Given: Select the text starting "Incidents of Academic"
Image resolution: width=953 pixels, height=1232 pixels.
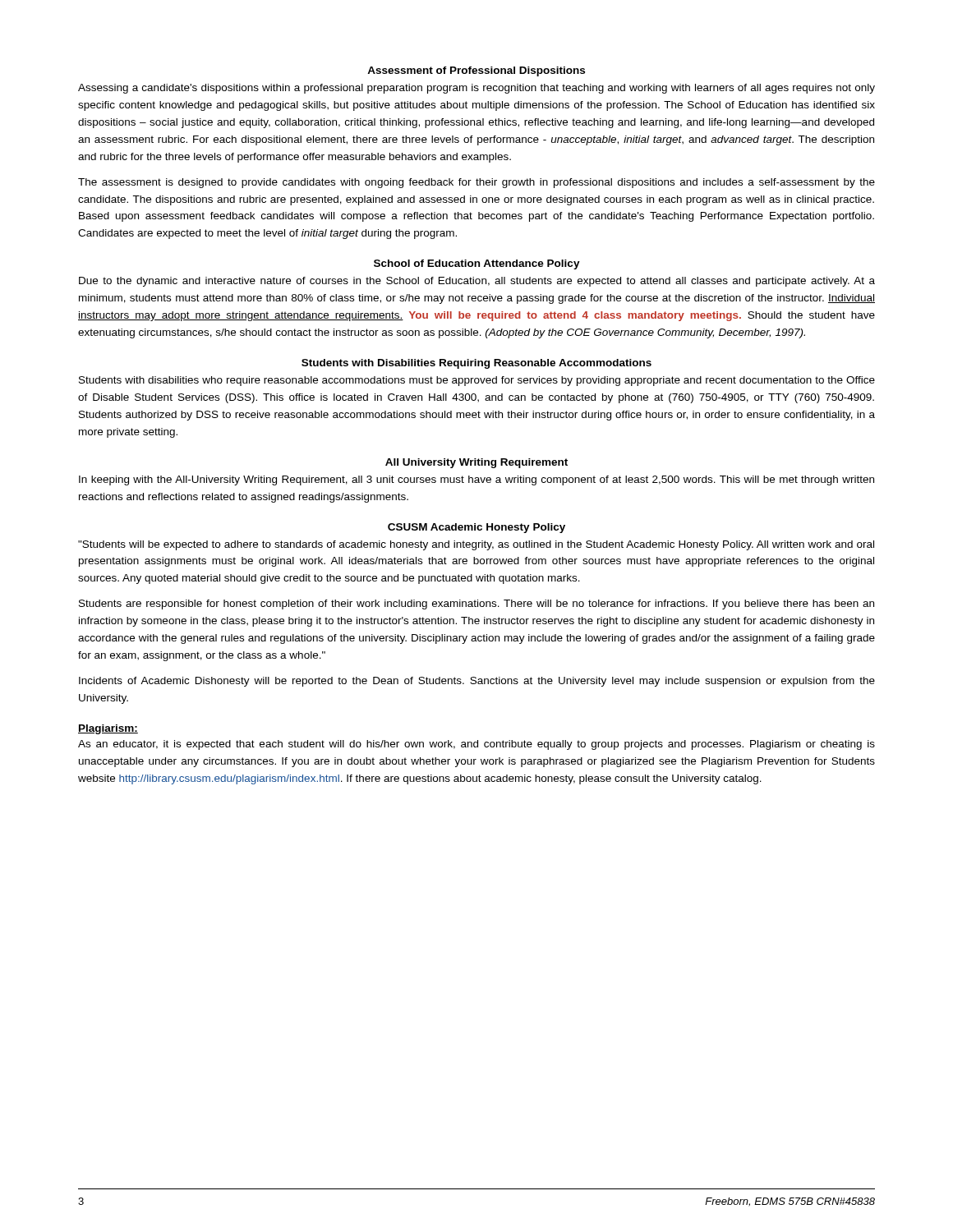Looking at the screenshot, I should [476, 689].
